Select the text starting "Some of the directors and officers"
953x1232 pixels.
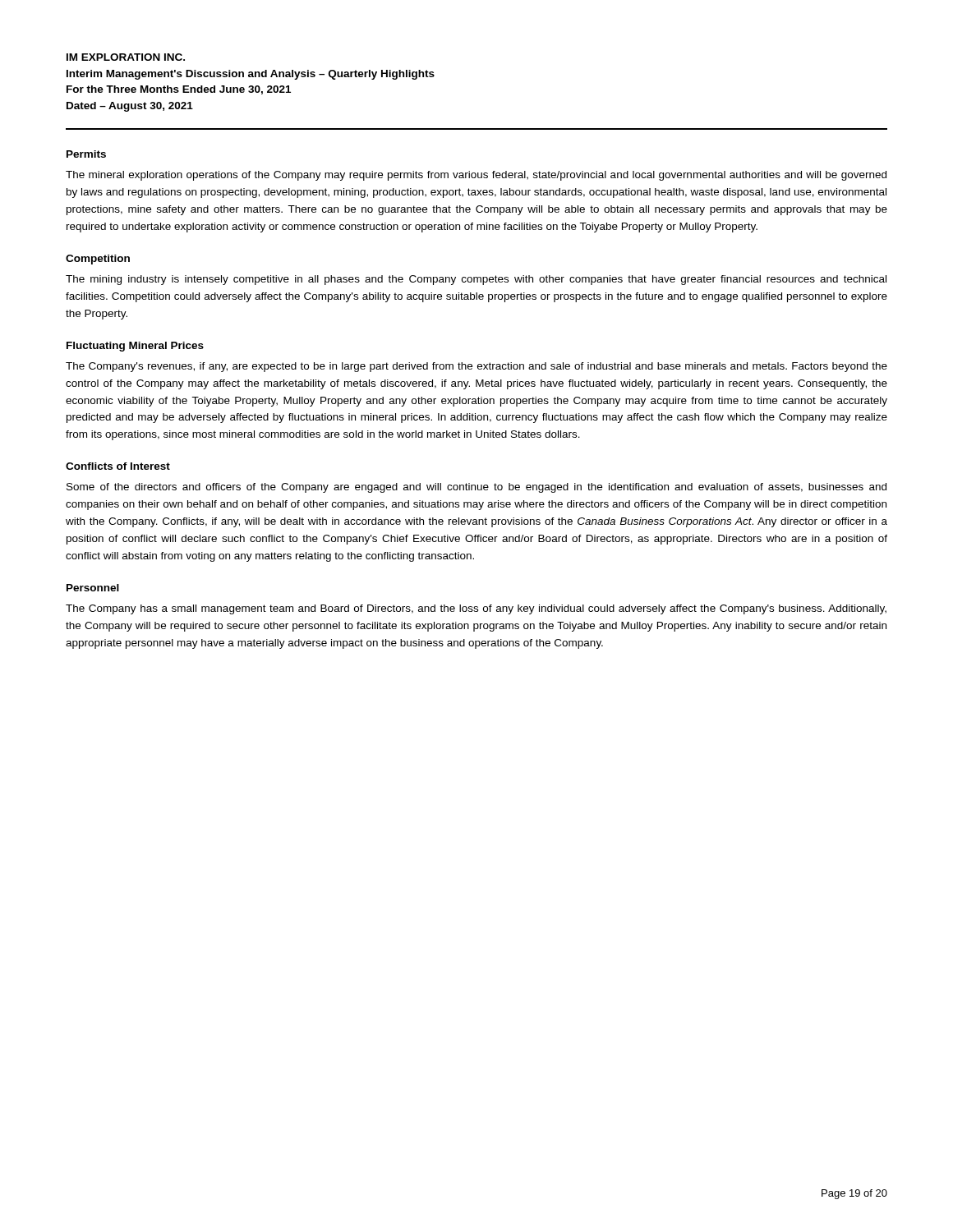click(x=476, y=521)
